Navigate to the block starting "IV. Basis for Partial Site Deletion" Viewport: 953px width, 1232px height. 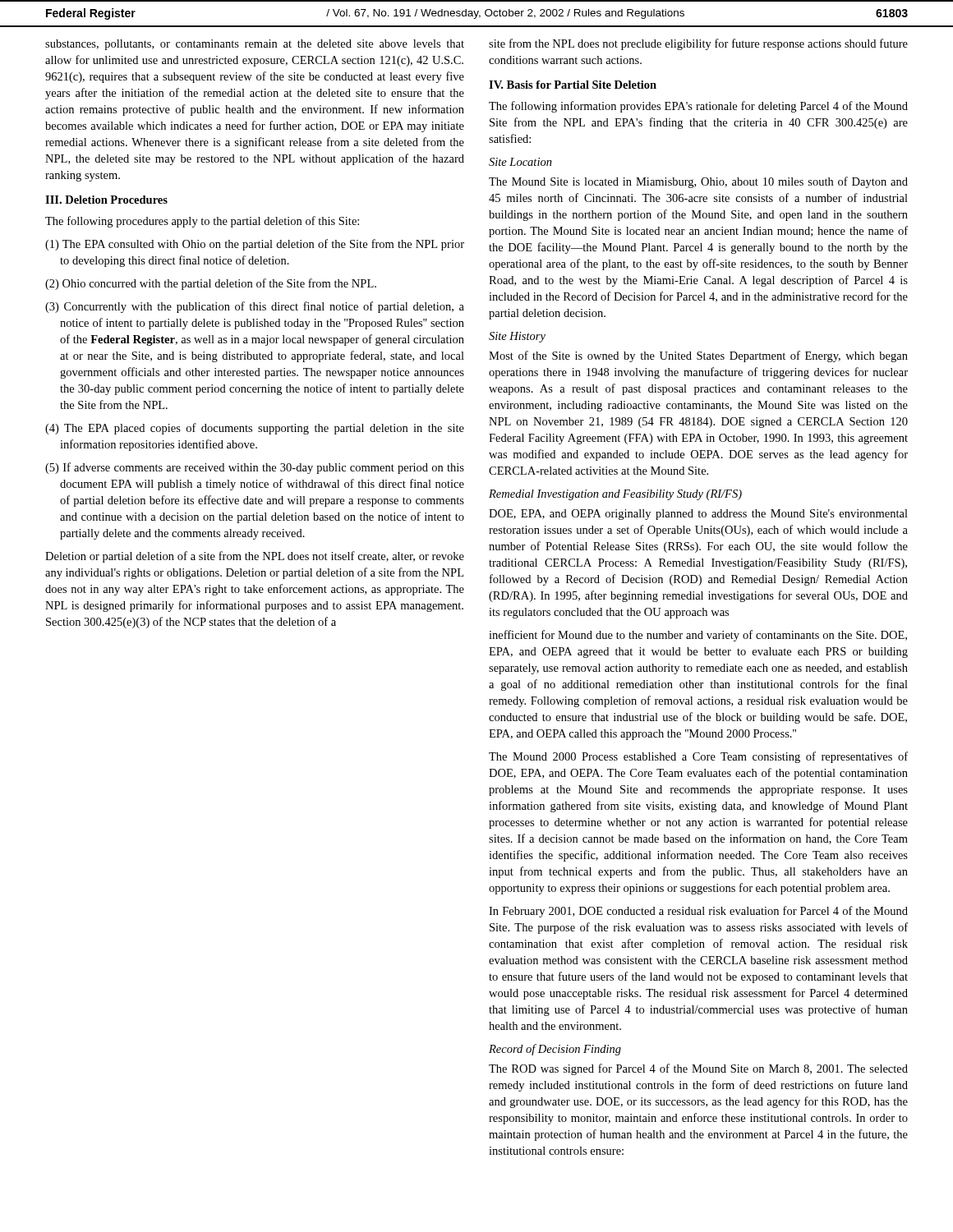pos(573,85)
